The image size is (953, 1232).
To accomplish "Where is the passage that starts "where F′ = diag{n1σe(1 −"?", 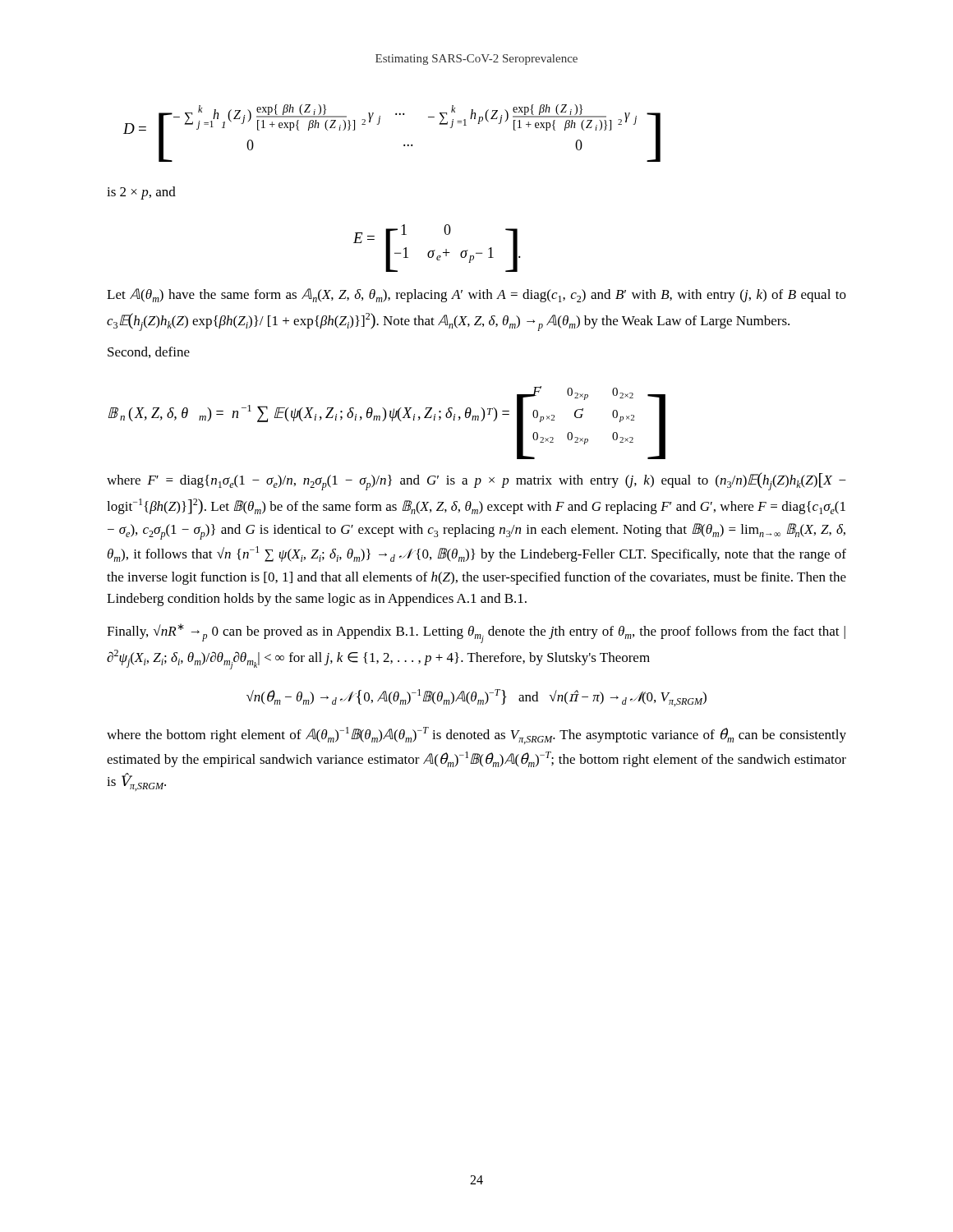I will 476,538.
